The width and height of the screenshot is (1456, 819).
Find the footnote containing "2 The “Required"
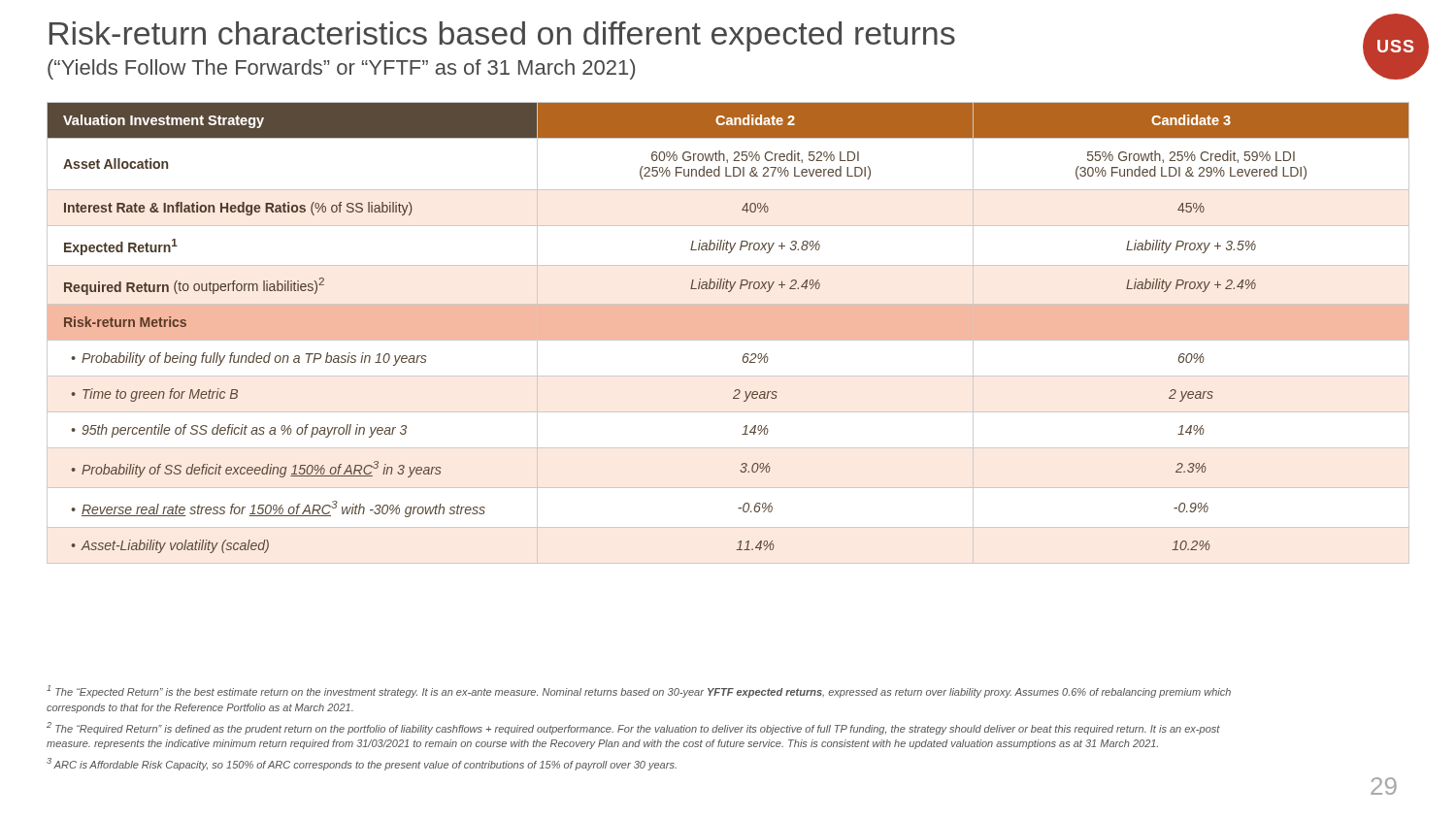[633, 735]
